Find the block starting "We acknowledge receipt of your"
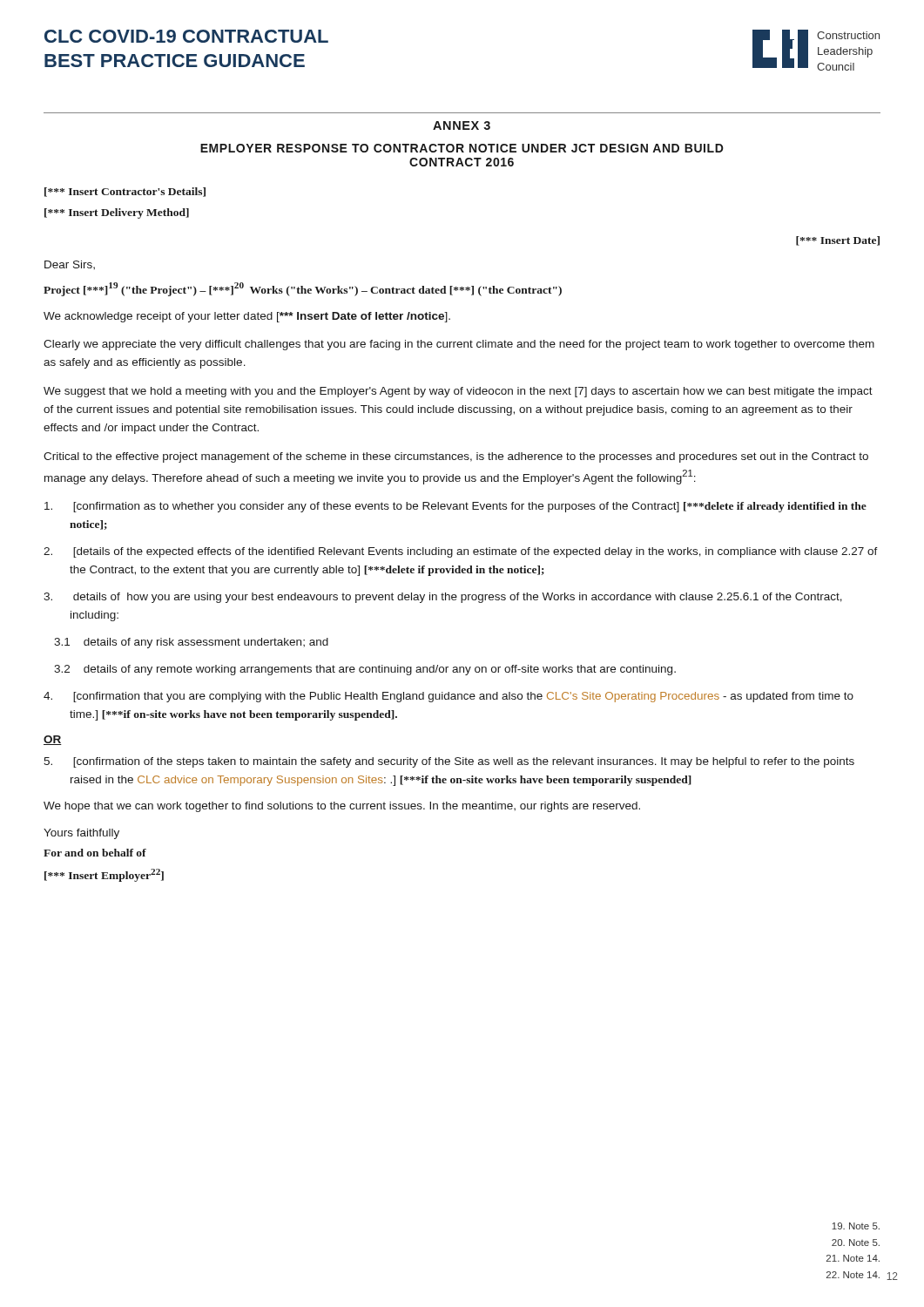 pos(247,315)
